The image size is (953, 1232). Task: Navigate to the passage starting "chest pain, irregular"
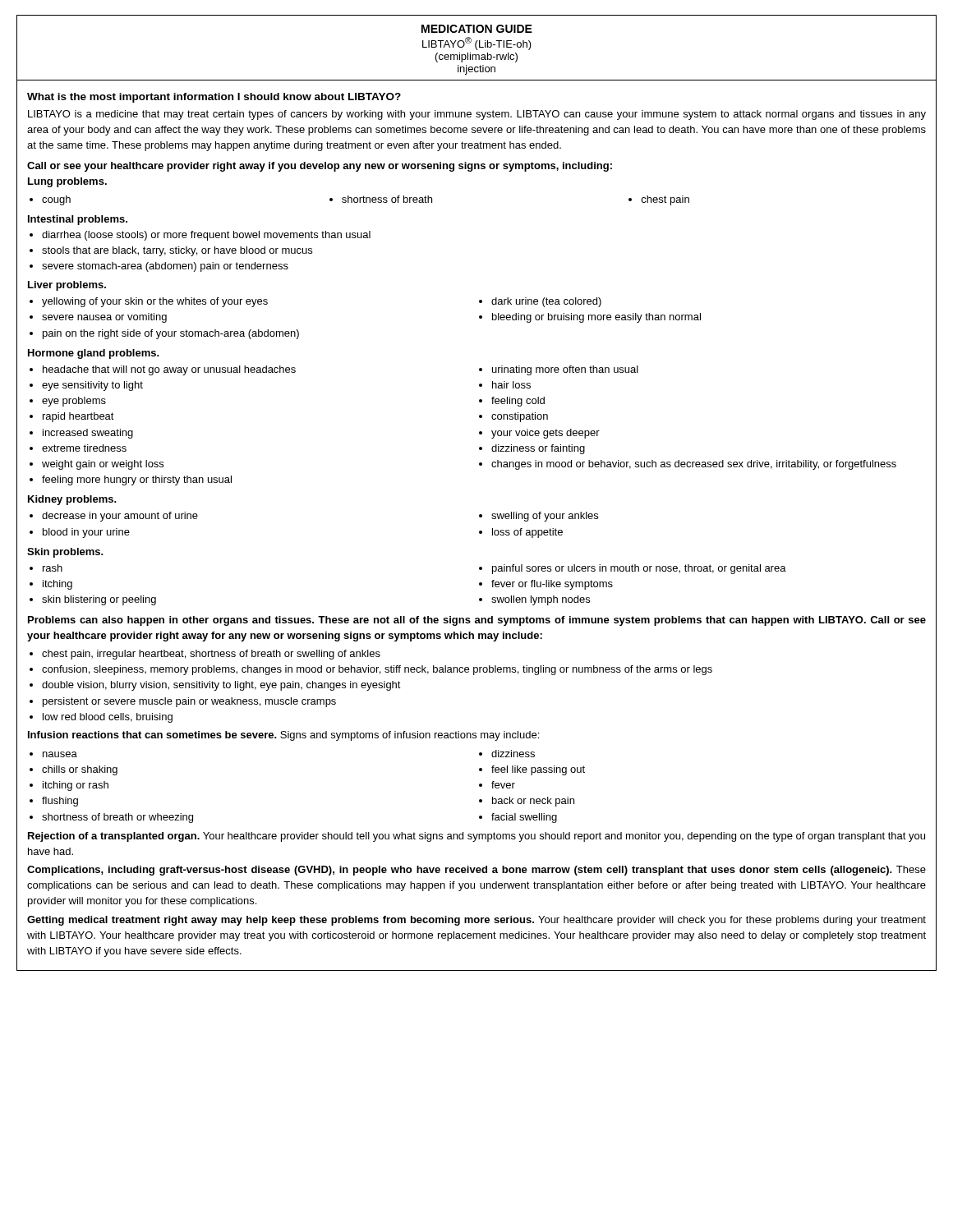(x=211, y=655)
